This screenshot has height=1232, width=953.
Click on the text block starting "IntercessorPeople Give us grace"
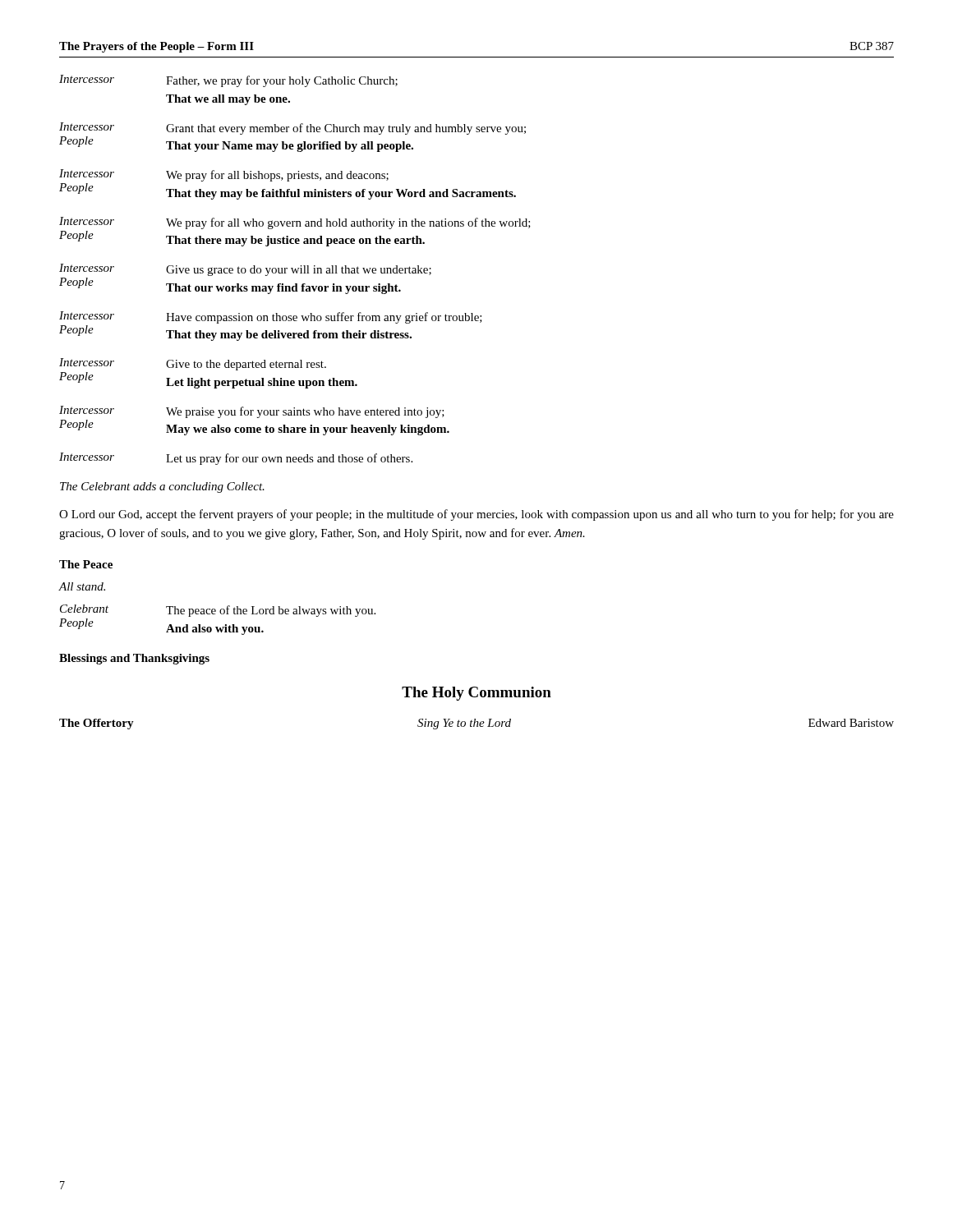[x=246, y=279]
